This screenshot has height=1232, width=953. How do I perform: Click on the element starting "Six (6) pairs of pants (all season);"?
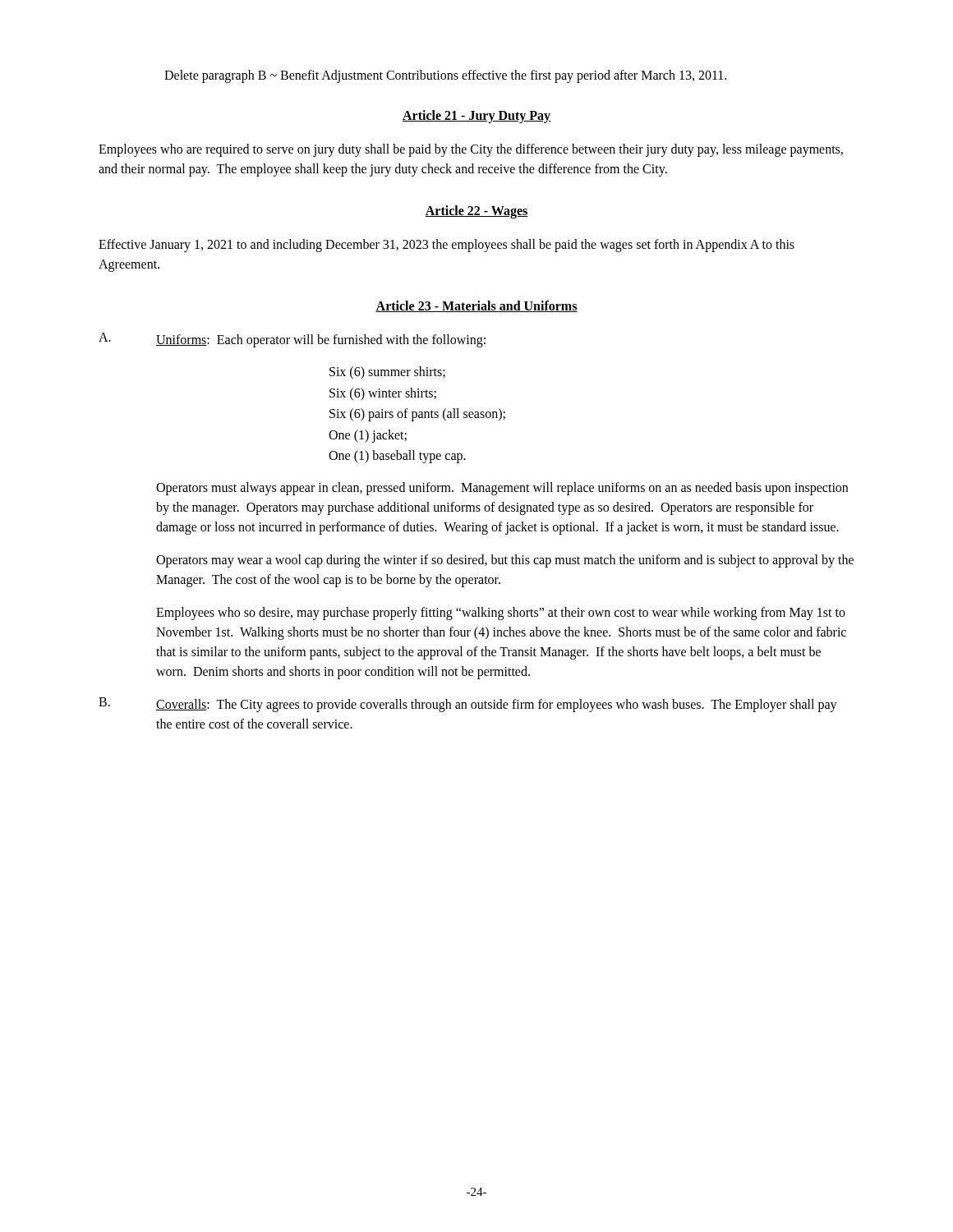pos(417,414)
